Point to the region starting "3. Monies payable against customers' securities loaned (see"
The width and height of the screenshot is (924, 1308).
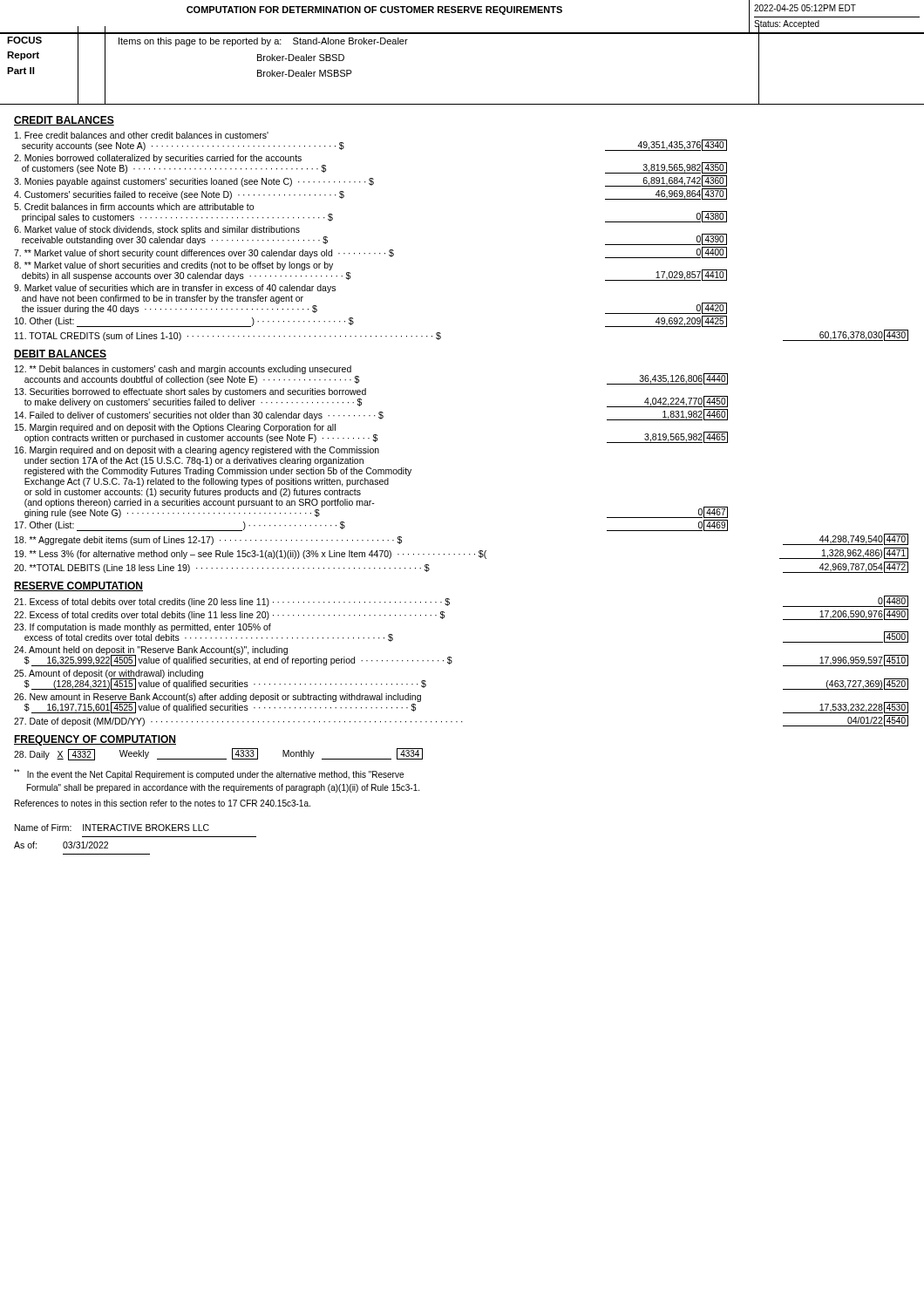click(370, 181)
